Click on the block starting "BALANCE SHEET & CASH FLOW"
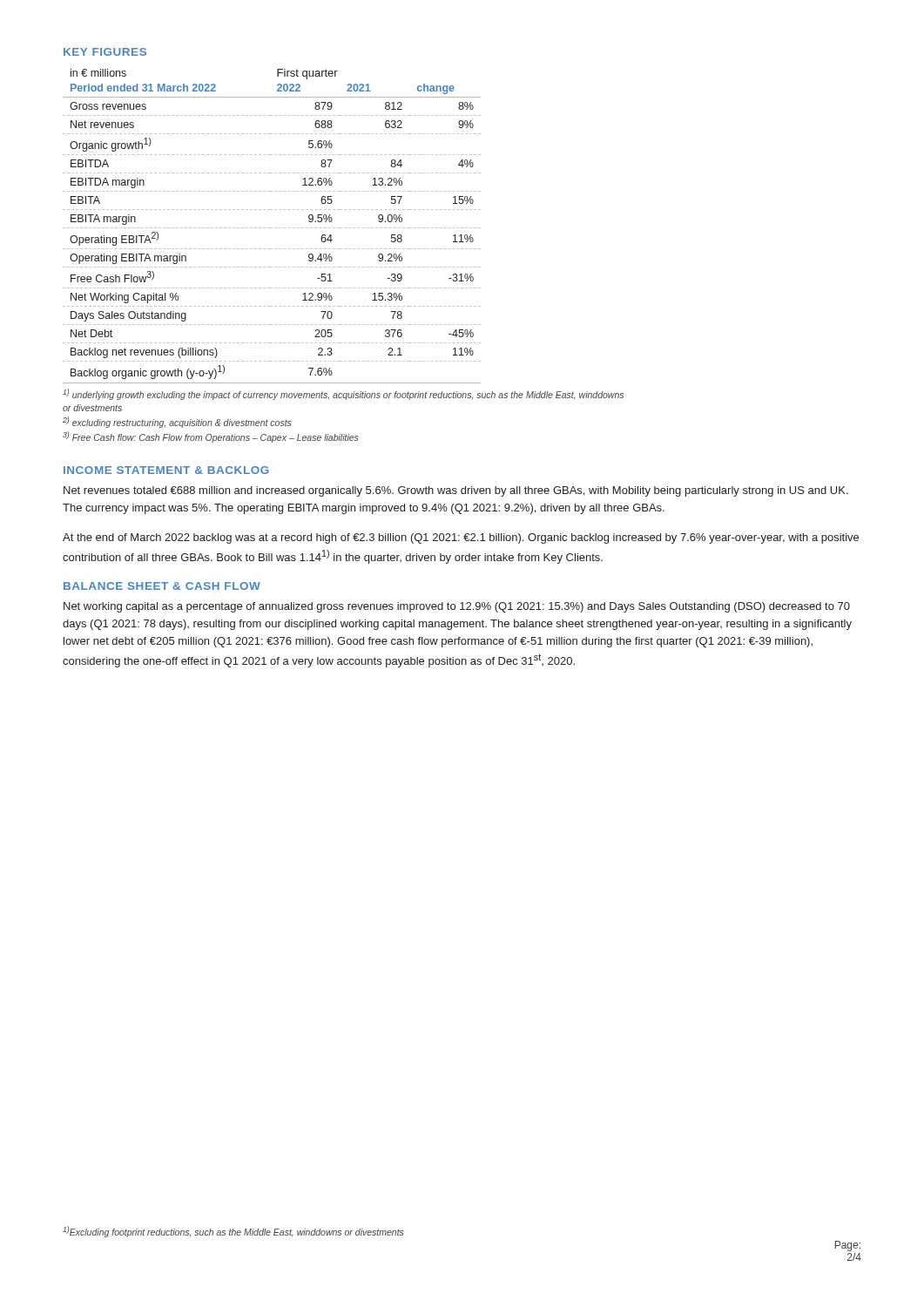Image resolution: width=924 pixels, height=1307 pixels. click(x=162, y=586)
